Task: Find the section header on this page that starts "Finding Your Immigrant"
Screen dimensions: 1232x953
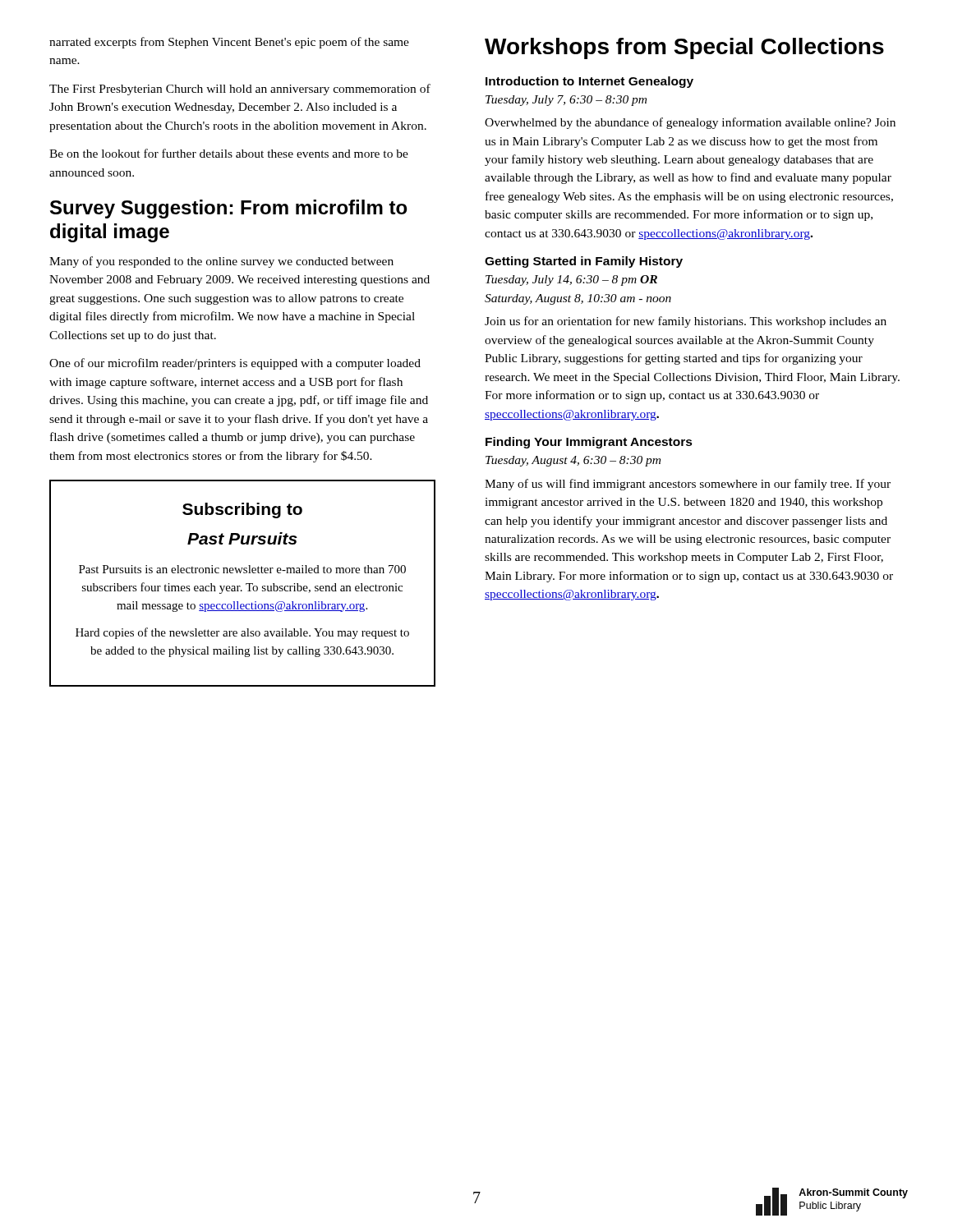Action: (x=694, y=442)
